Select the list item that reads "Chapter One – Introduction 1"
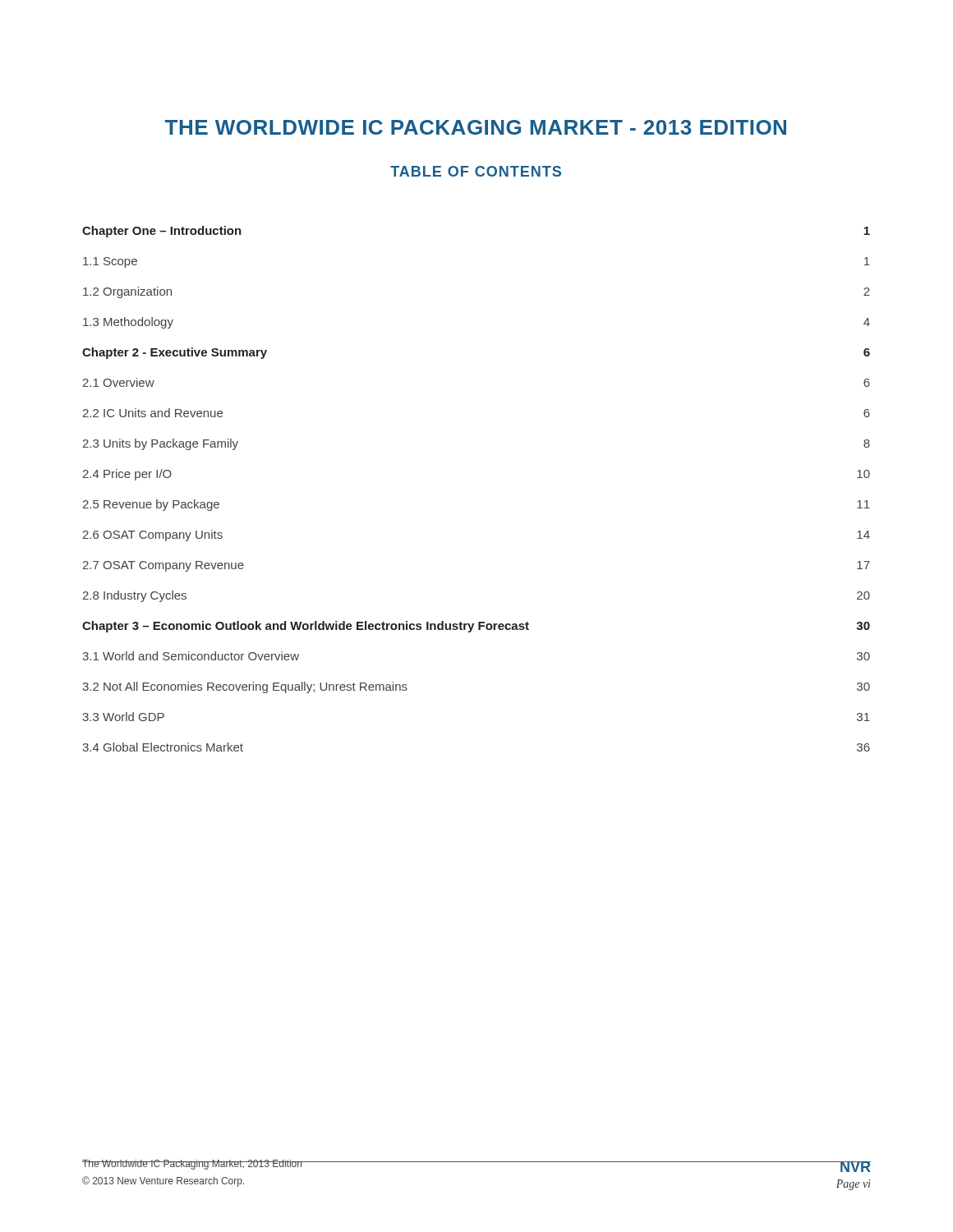The image size is (953, 1232). coord(152,231)
